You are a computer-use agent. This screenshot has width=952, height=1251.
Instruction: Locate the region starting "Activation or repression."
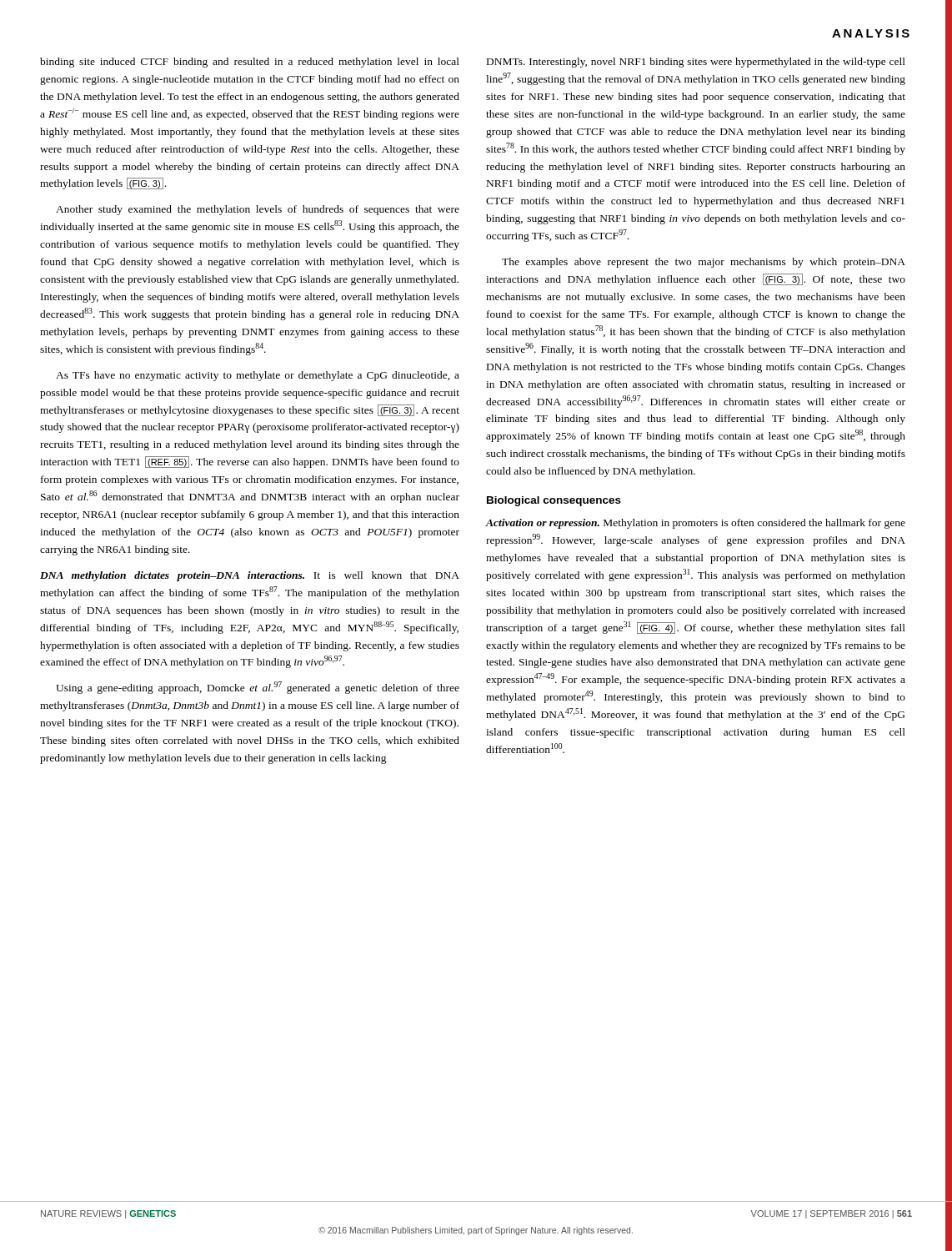(x=696, y=636)
